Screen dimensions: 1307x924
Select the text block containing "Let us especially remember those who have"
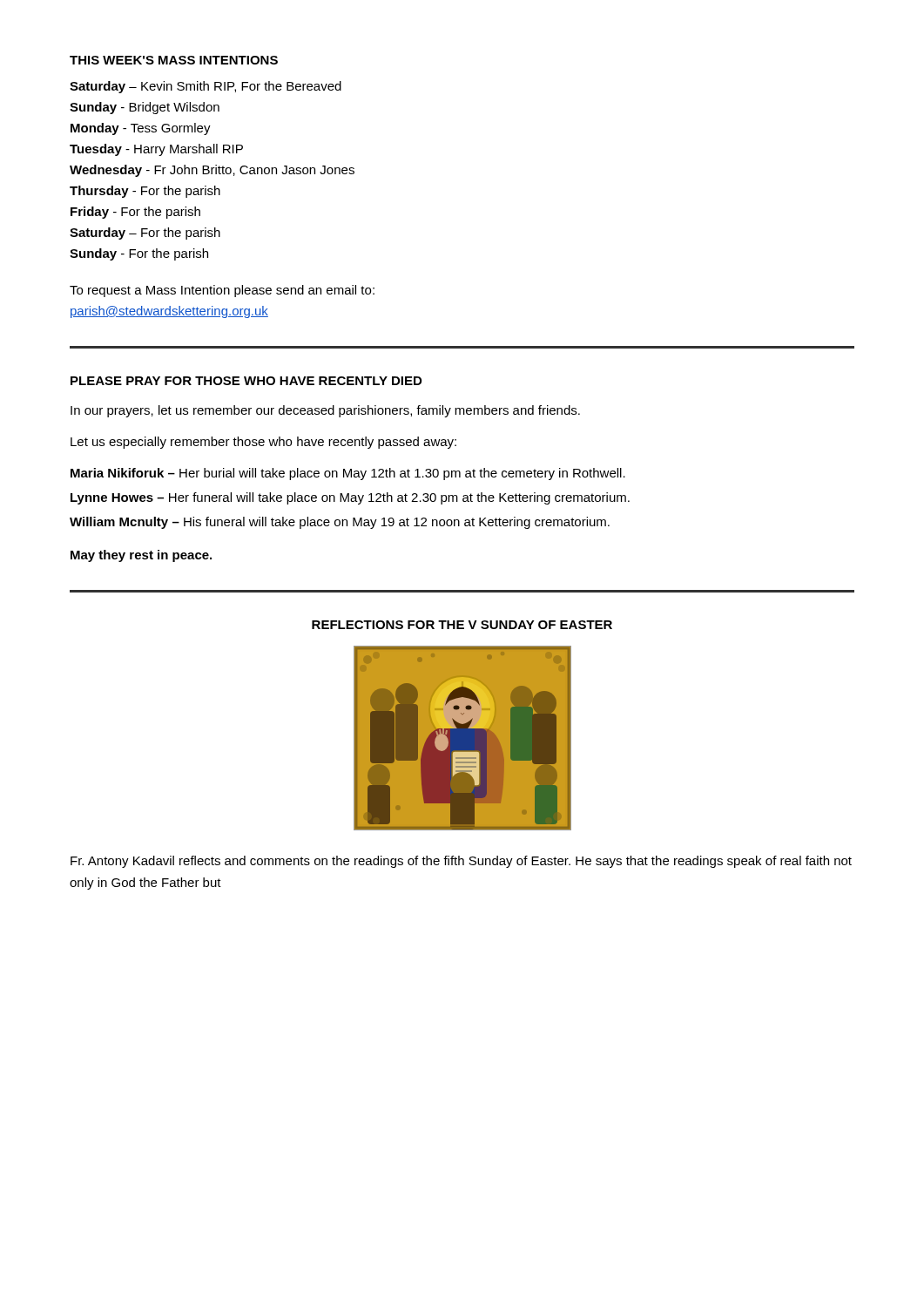pyautogui.click(x=264, y=441)
